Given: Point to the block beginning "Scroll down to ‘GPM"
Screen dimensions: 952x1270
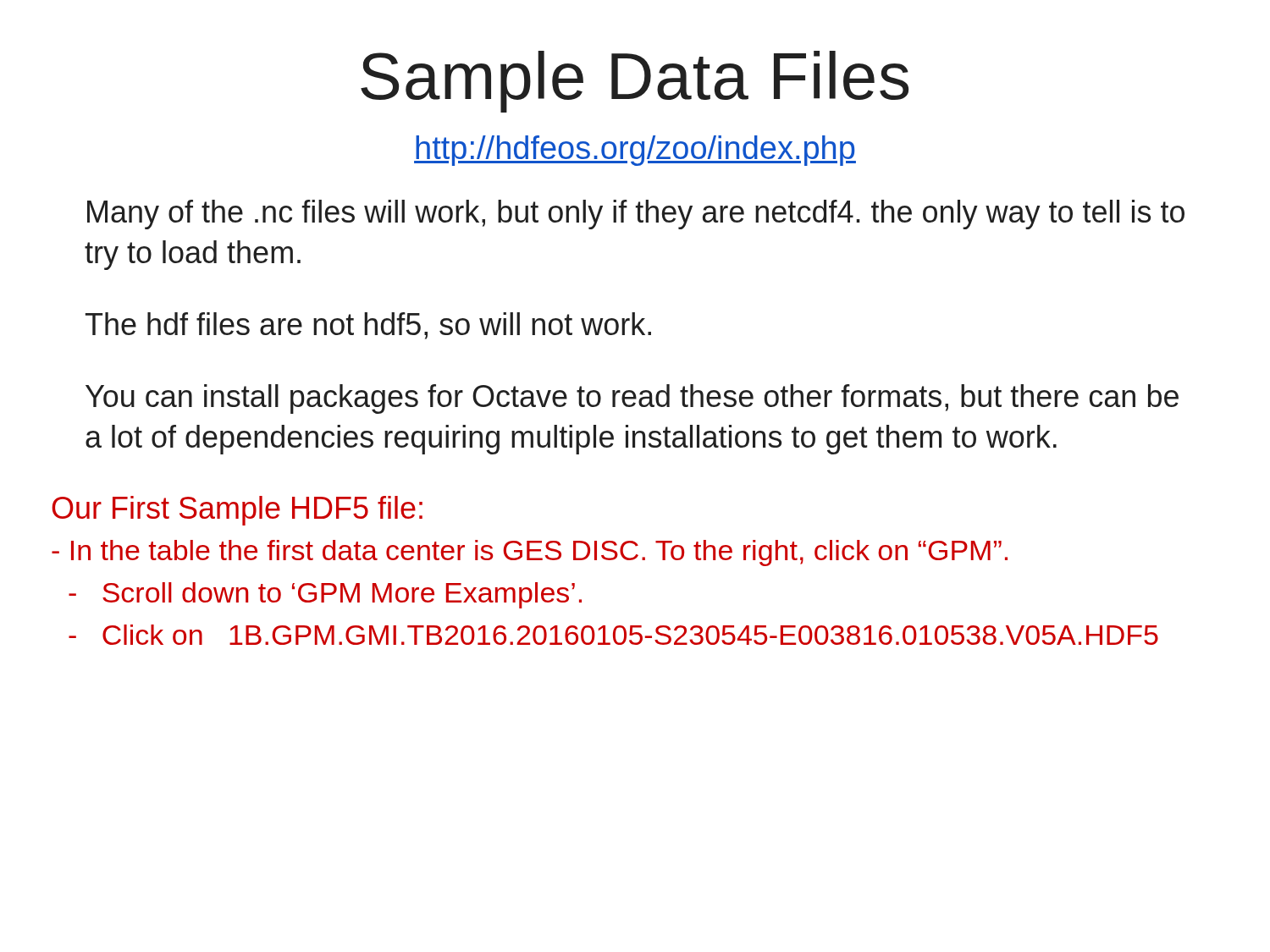Looking at the screenshot, I should [x=326, y=592].
